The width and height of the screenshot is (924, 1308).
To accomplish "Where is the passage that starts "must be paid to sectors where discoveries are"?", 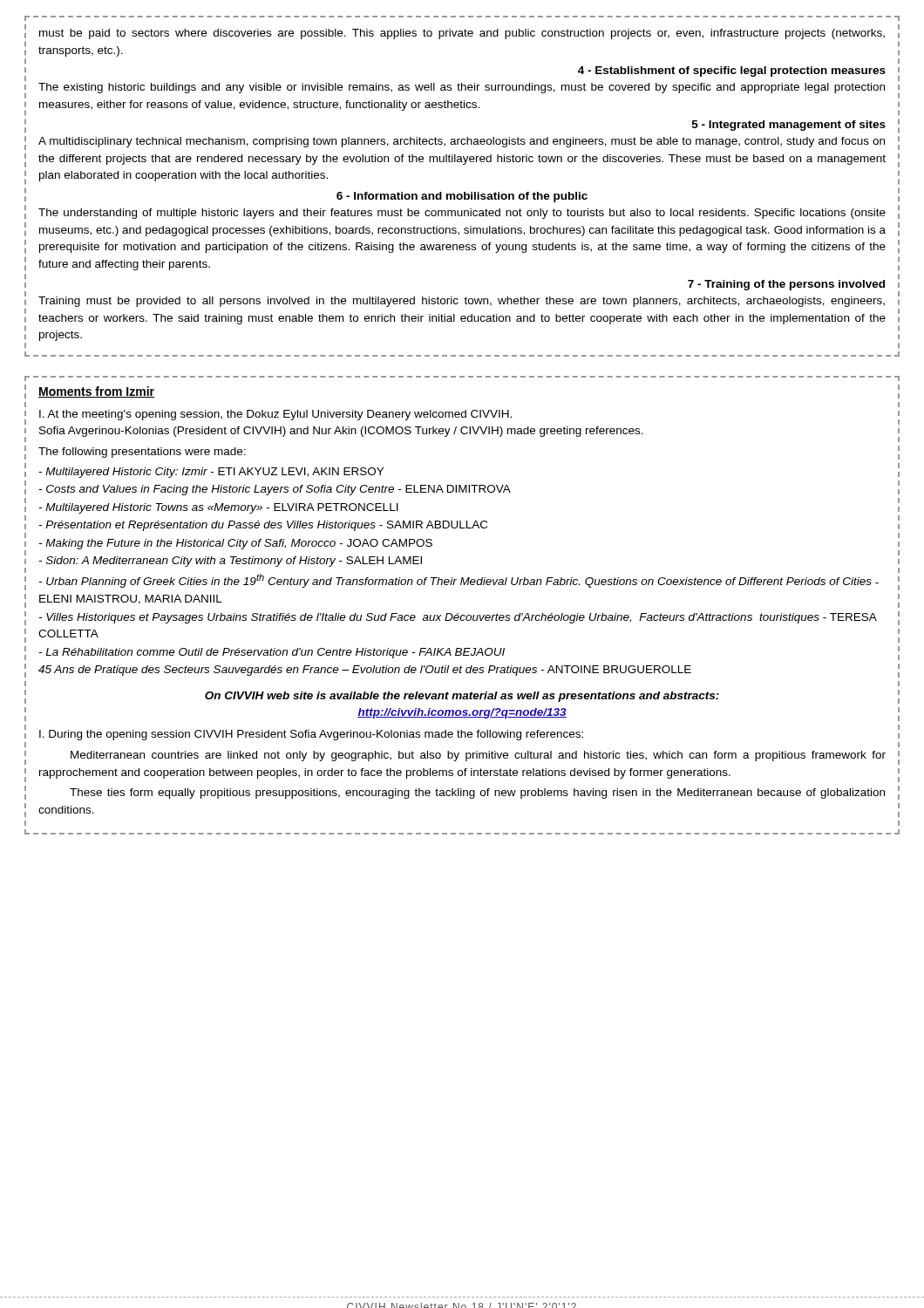I will [x=462, y=41].
